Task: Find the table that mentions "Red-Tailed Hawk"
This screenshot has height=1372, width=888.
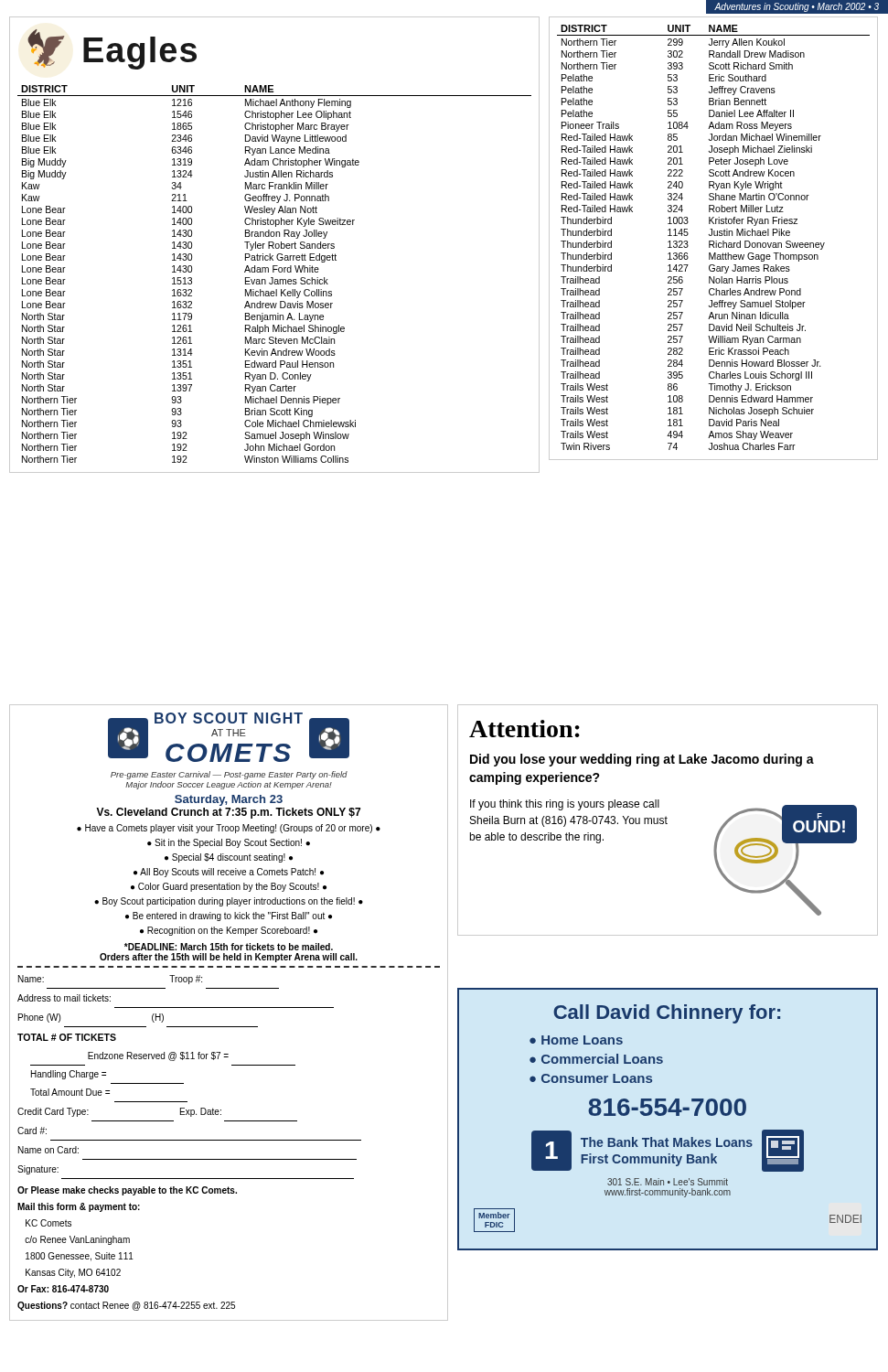Action: [x=713, y=238]
